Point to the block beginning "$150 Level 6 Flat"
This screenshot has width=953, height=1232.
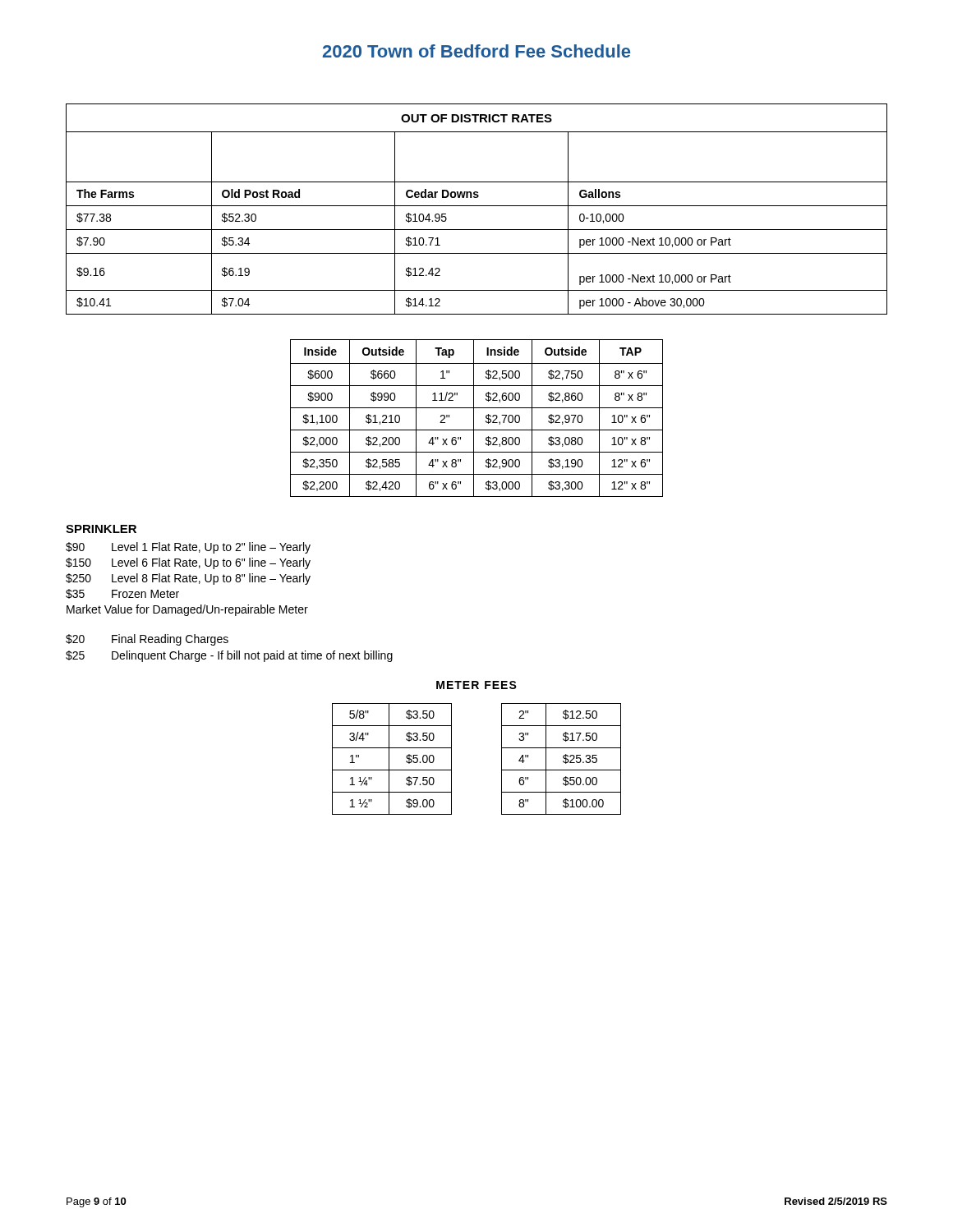tap(188, 563)
